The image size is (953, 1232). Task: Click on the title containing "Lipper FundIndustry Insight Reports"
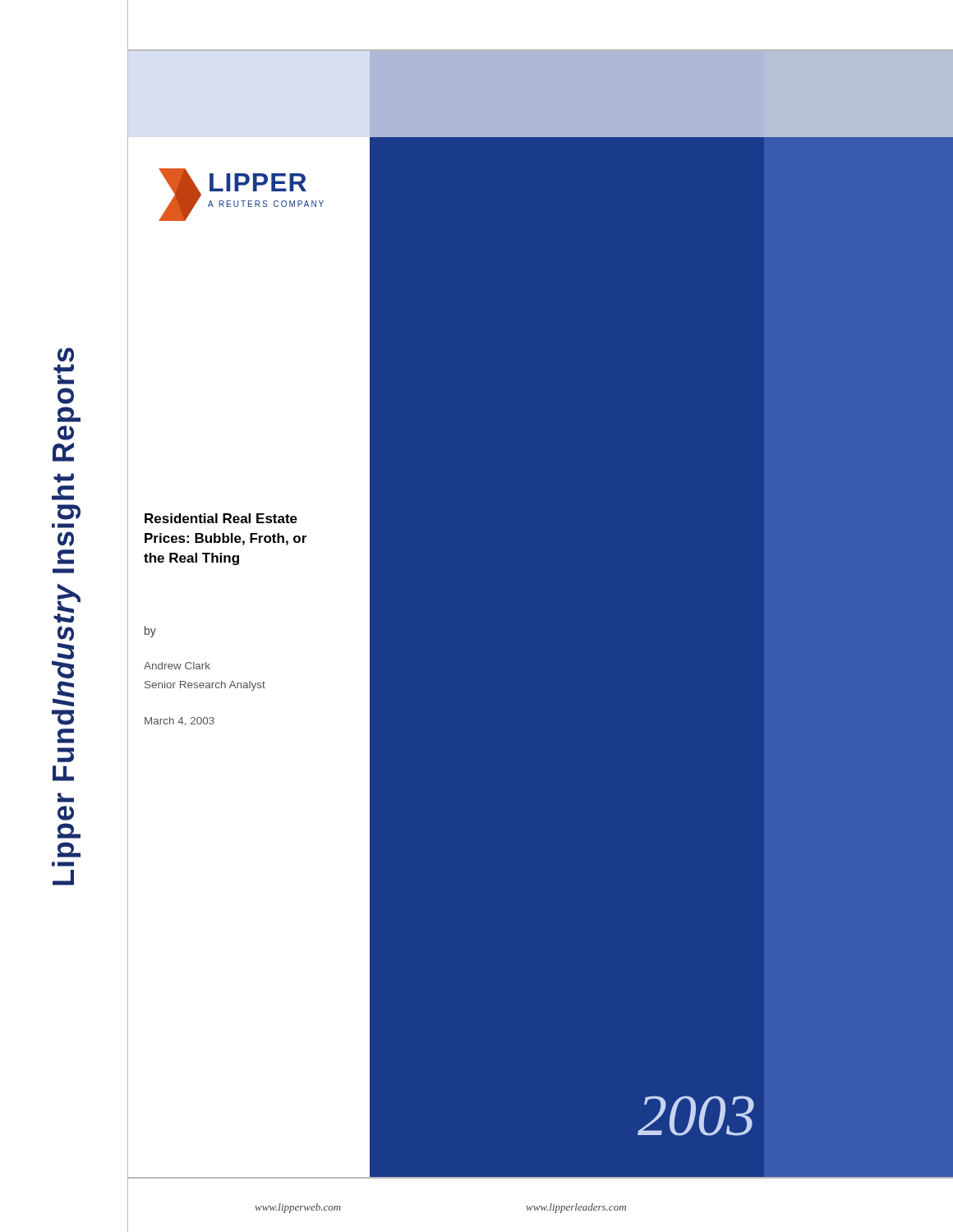(x=64, y=616)
